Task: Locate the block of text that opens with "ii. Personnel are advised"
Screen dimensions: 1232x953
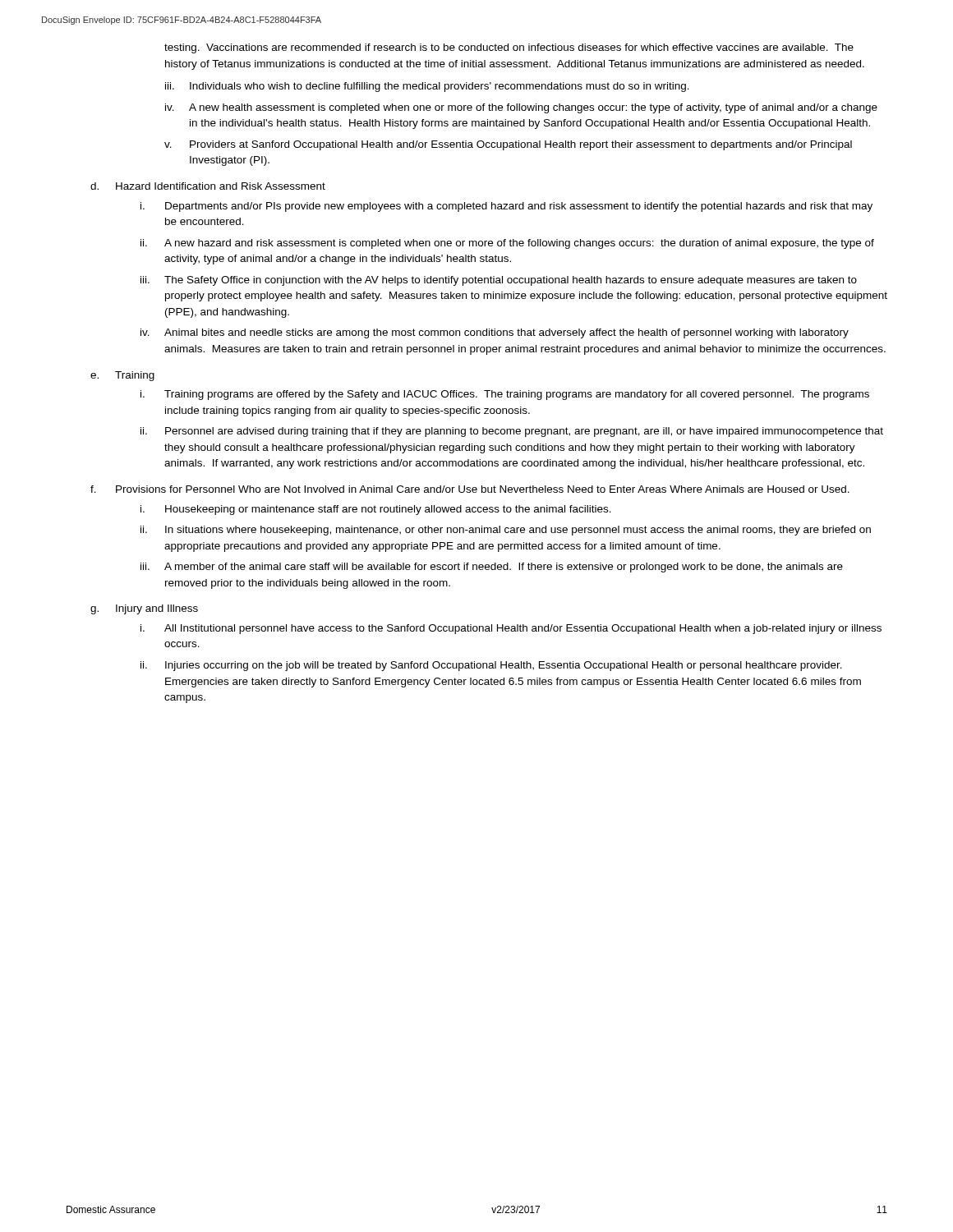Action: (x=513, y=447)
